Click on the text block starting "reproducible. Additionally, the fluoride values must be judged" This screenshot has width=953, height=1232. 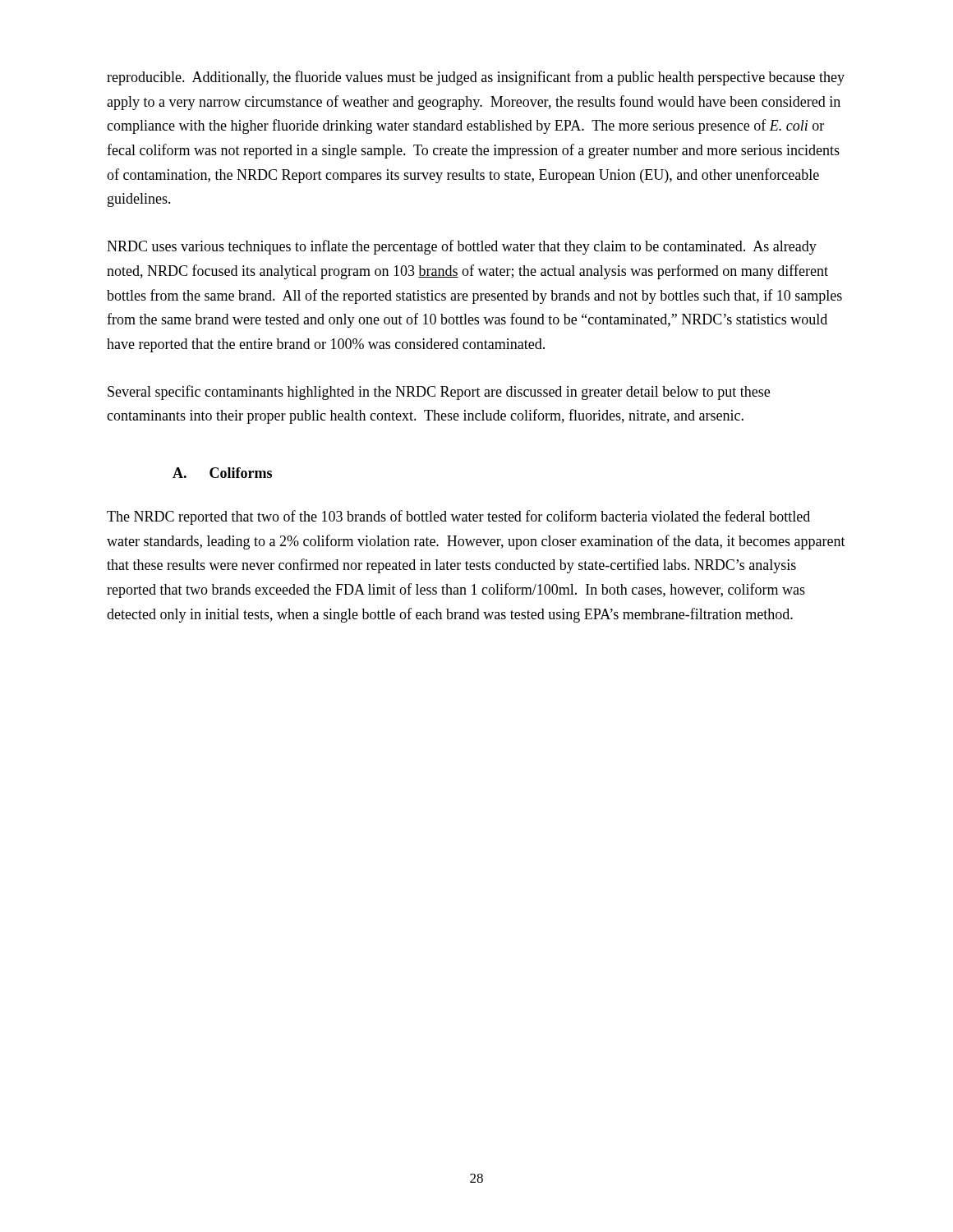(x=476, y=138)
